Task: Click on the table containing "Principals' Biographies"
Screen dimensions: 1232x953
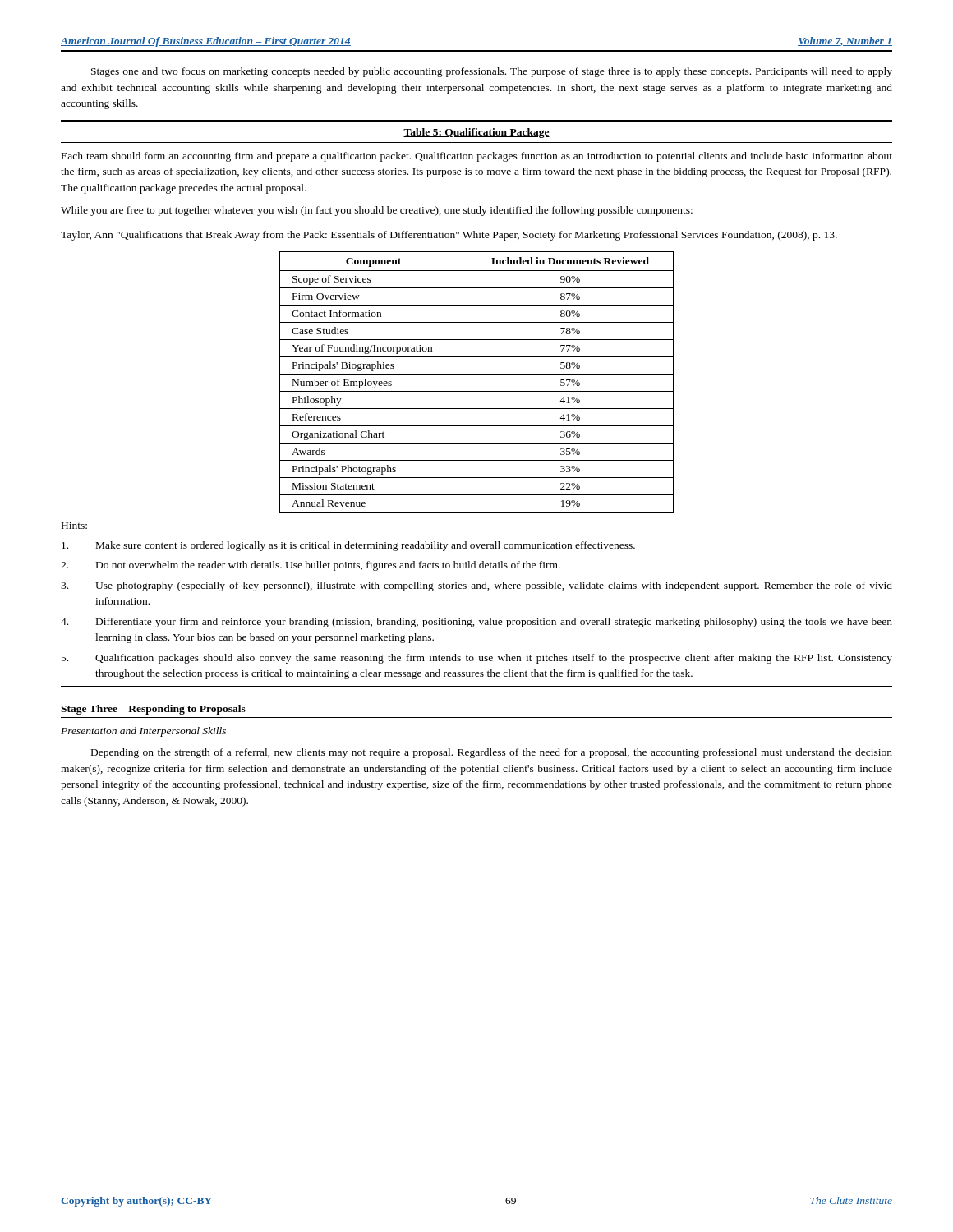Action: (476, 382)
